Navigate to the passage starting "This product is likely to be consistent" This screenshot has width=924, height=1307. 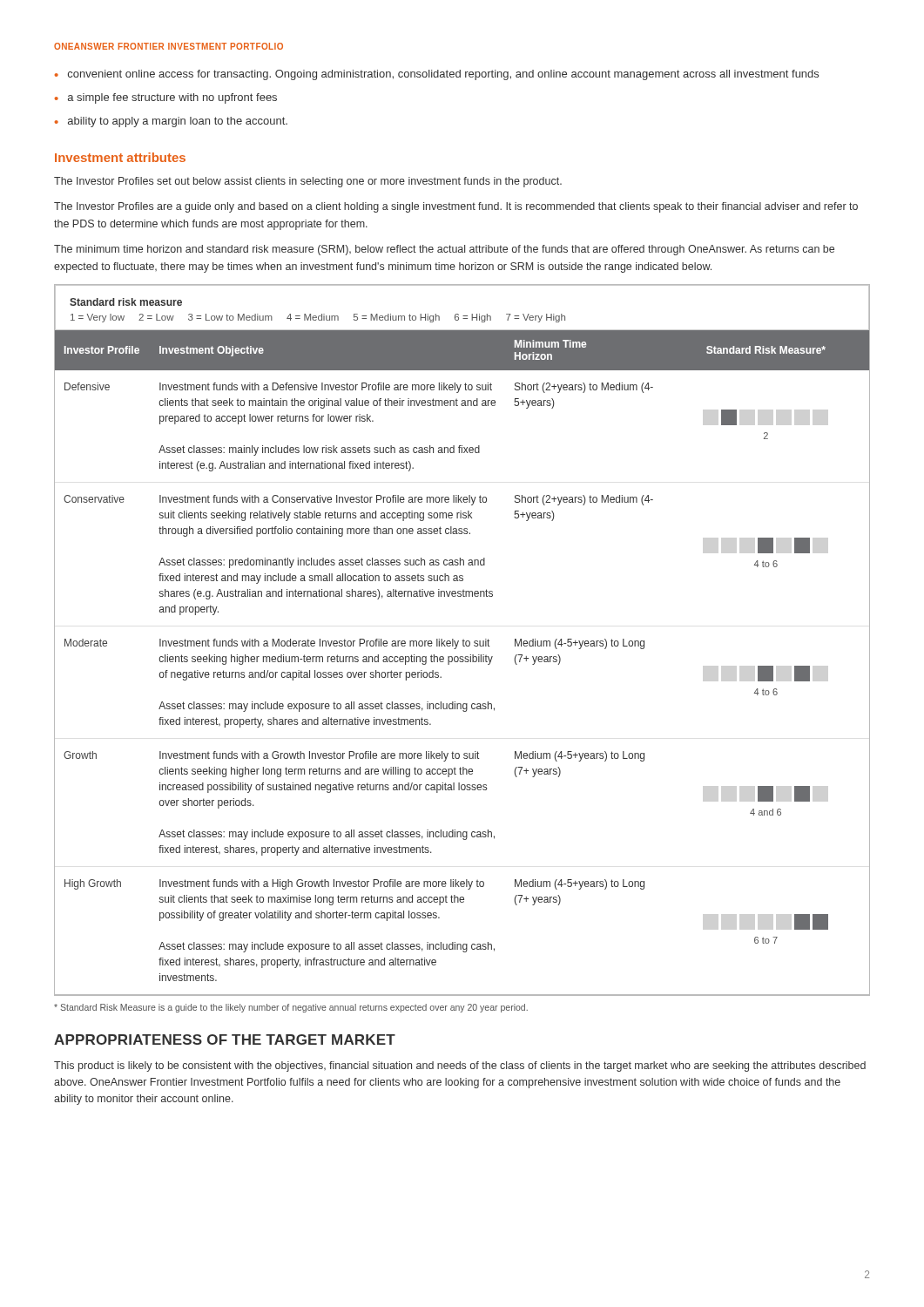coord(460,1082)
